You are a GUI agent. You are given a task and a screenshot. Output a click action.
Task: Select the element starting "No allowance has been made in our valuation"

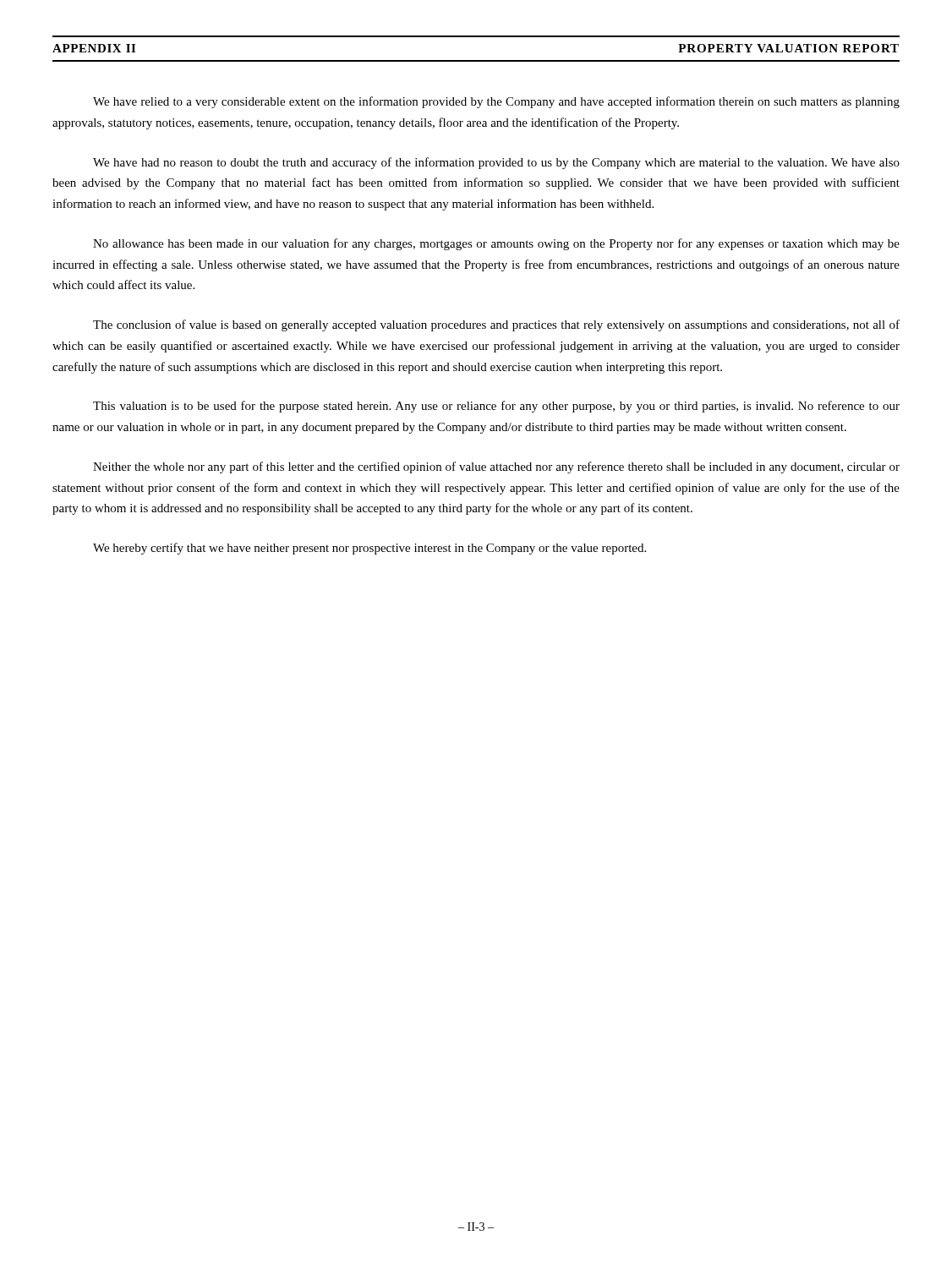pos(476,264)
